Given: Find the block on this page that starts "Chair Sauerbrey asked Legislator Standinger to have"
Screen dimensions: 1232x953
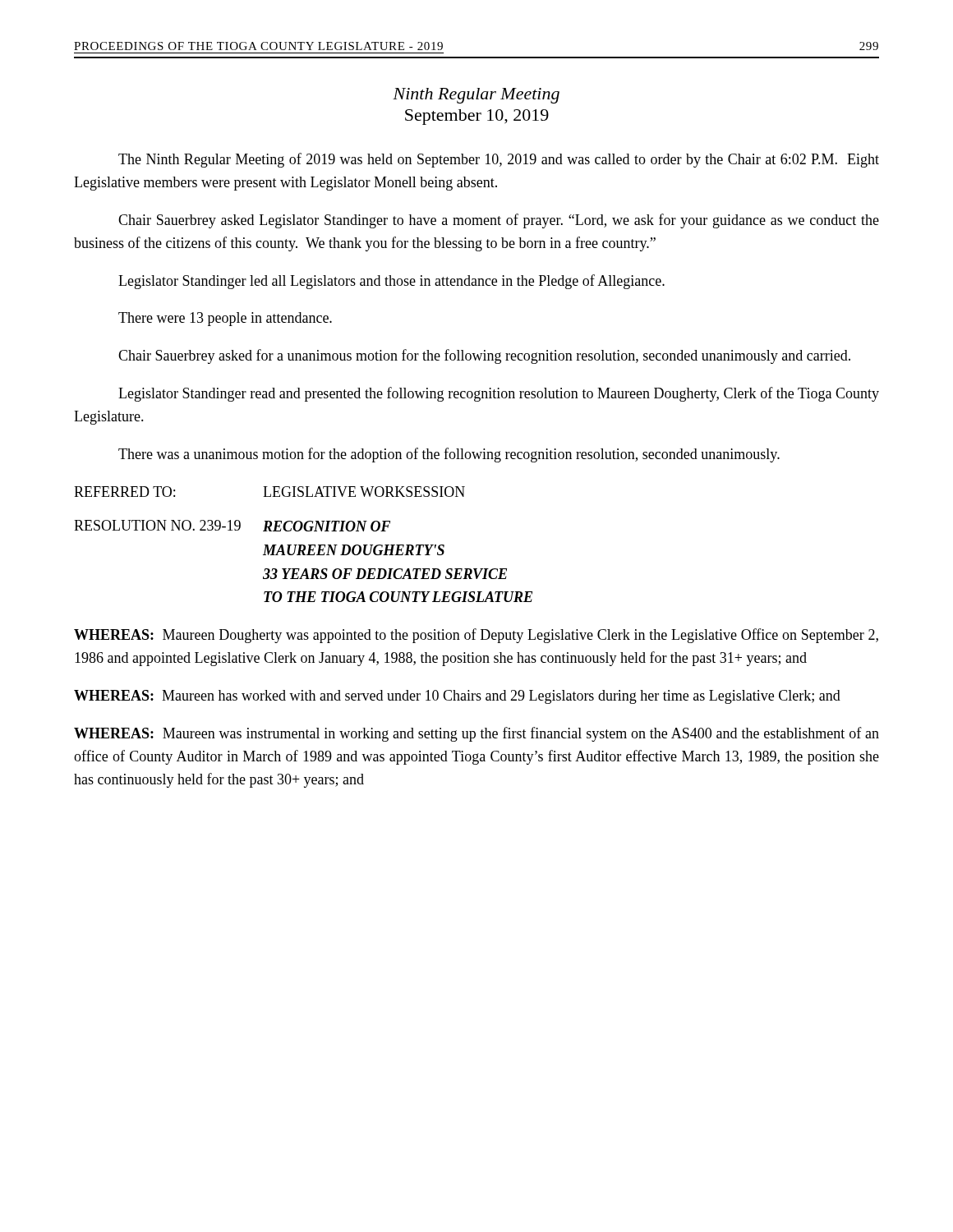Looking at the screenshot, I should point(476,231).
